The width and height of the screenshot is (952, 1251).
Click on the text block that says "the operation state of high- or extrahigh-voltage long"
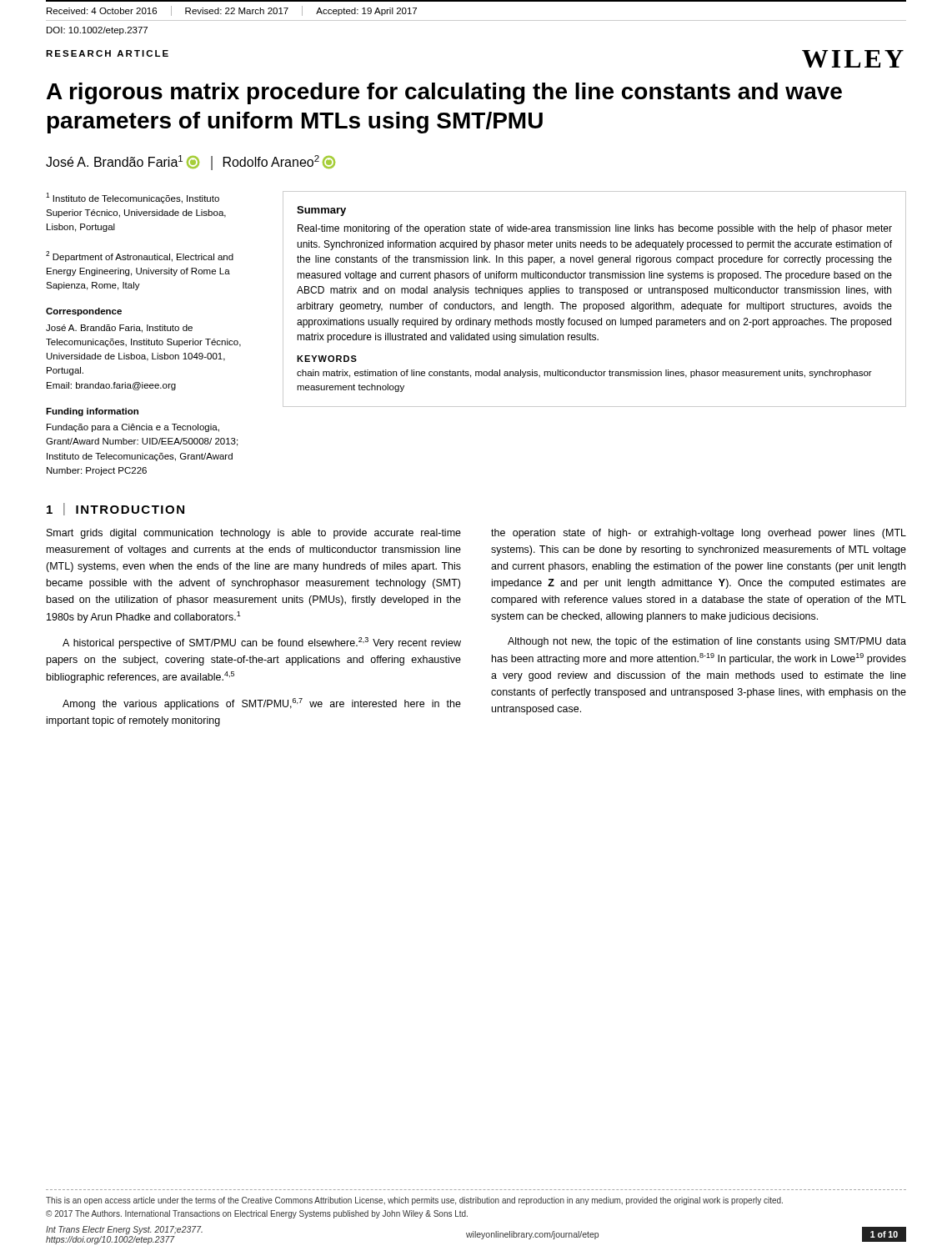click(699, 621)
